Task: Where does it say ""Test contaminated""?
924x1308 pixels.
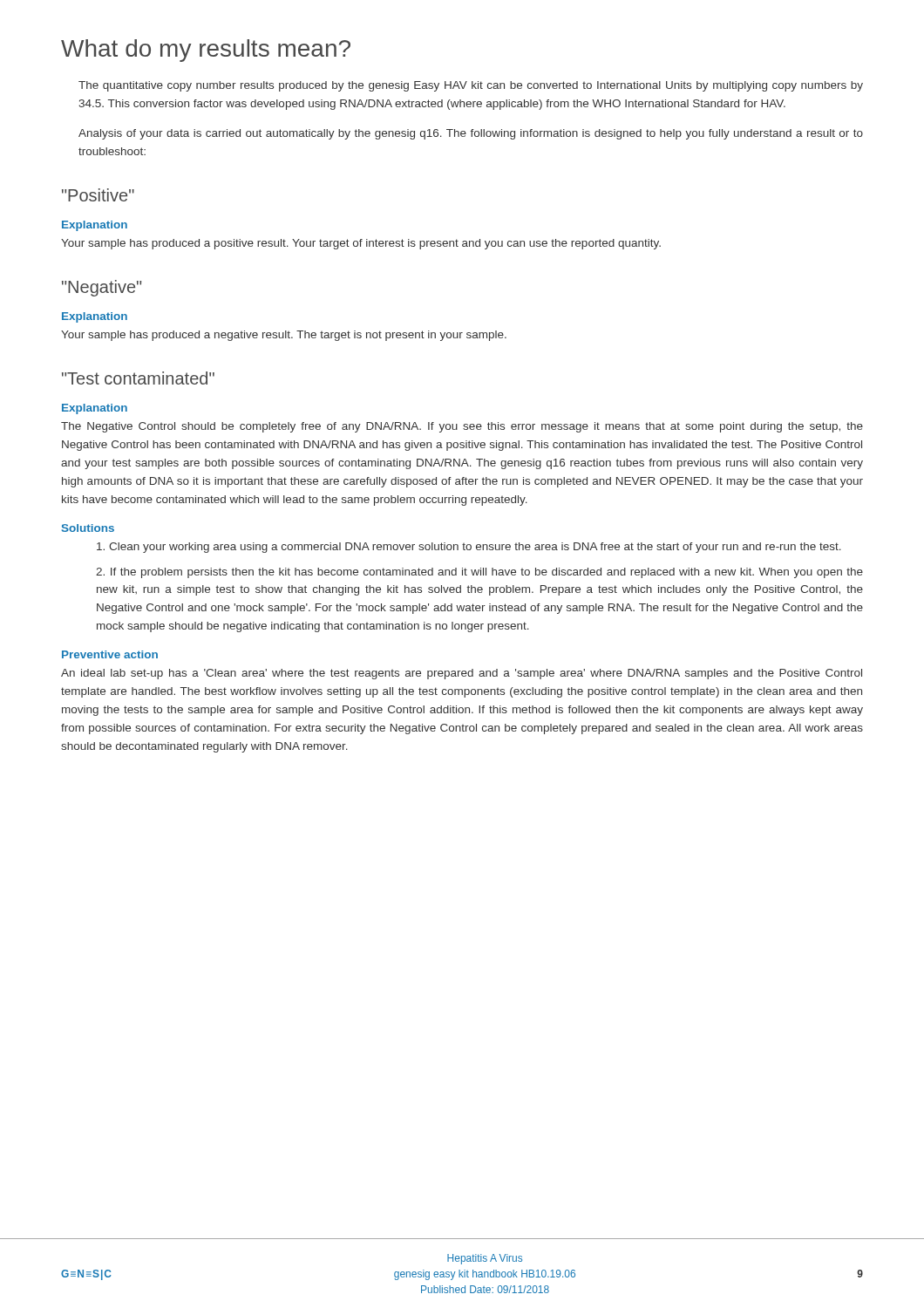Action: coord(138,378)
